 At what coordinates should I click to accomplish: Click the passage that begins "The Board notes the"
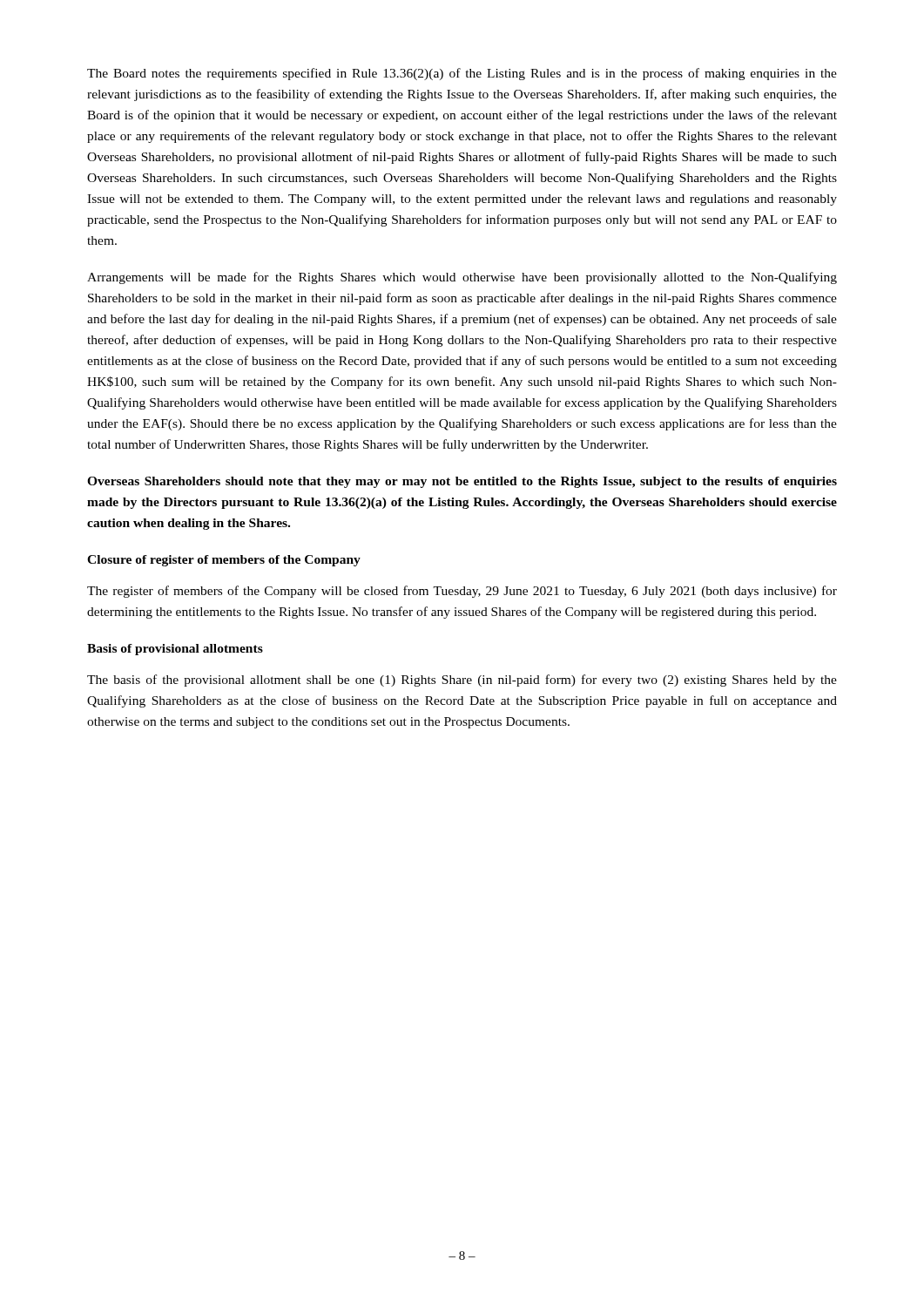coord(462,157)
